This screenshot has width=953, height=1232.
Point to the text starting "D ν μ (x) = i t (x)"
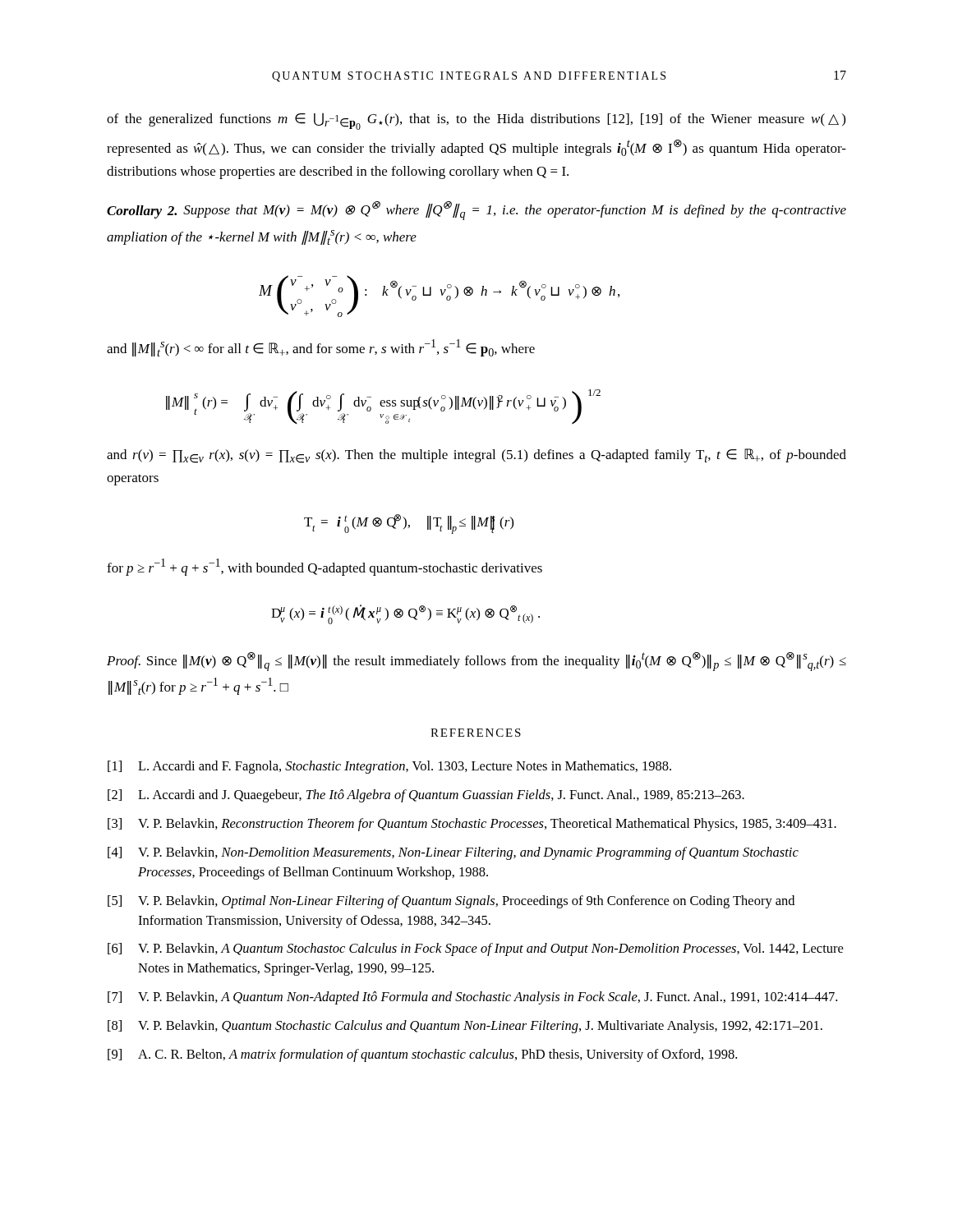pyautogui.click(x=476, y=613)
